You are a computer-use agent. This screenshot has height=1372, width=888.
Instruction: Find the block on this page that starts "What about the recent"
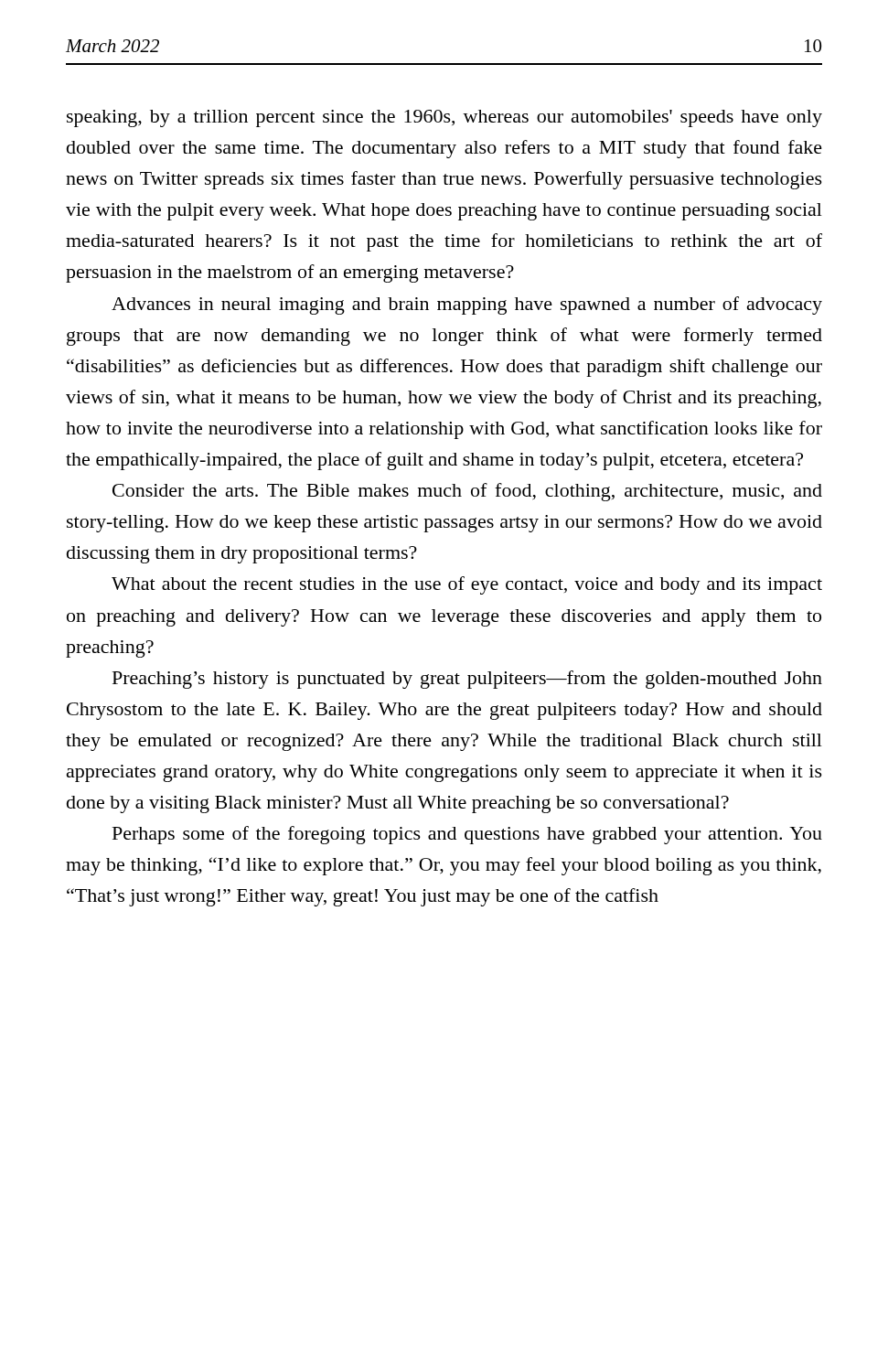coord(444,615)
